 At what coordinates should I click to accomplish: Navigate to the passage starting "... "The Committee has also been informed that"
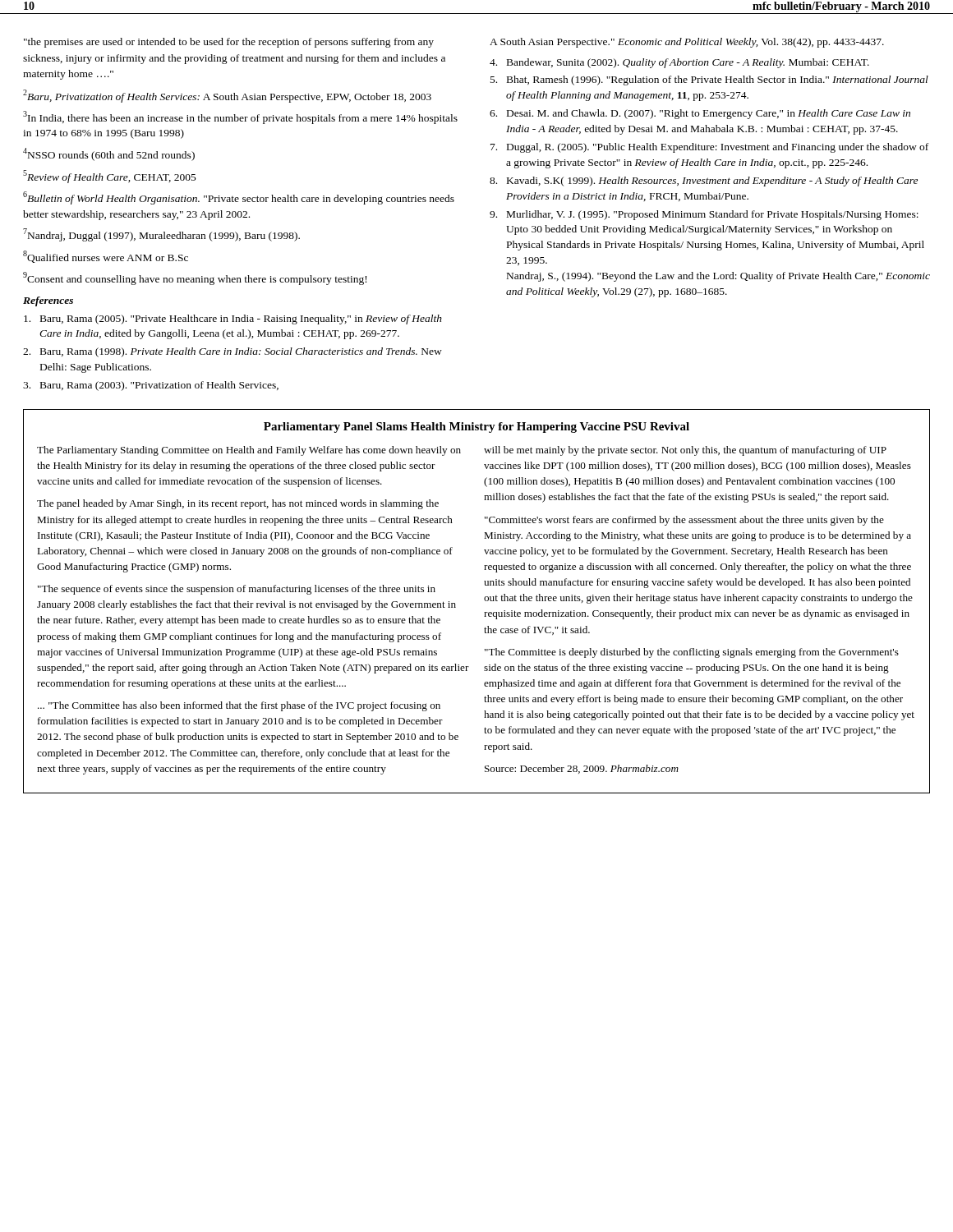[x=248, y=737]
